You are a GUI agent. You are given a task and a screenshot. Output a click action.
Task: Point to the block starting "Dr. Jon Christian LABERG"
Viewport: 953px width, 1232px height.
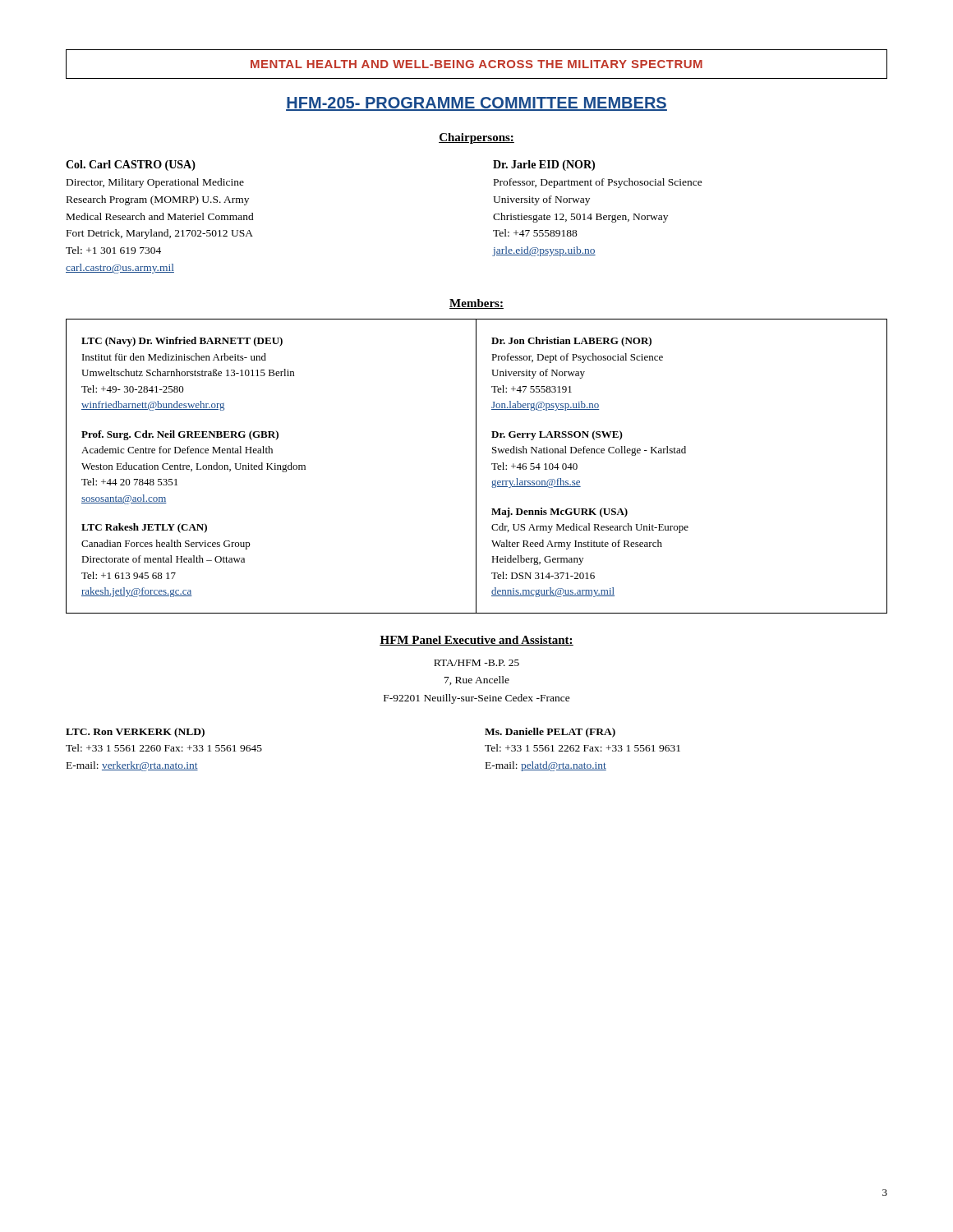pyautogui.click(x=571, y=342)
